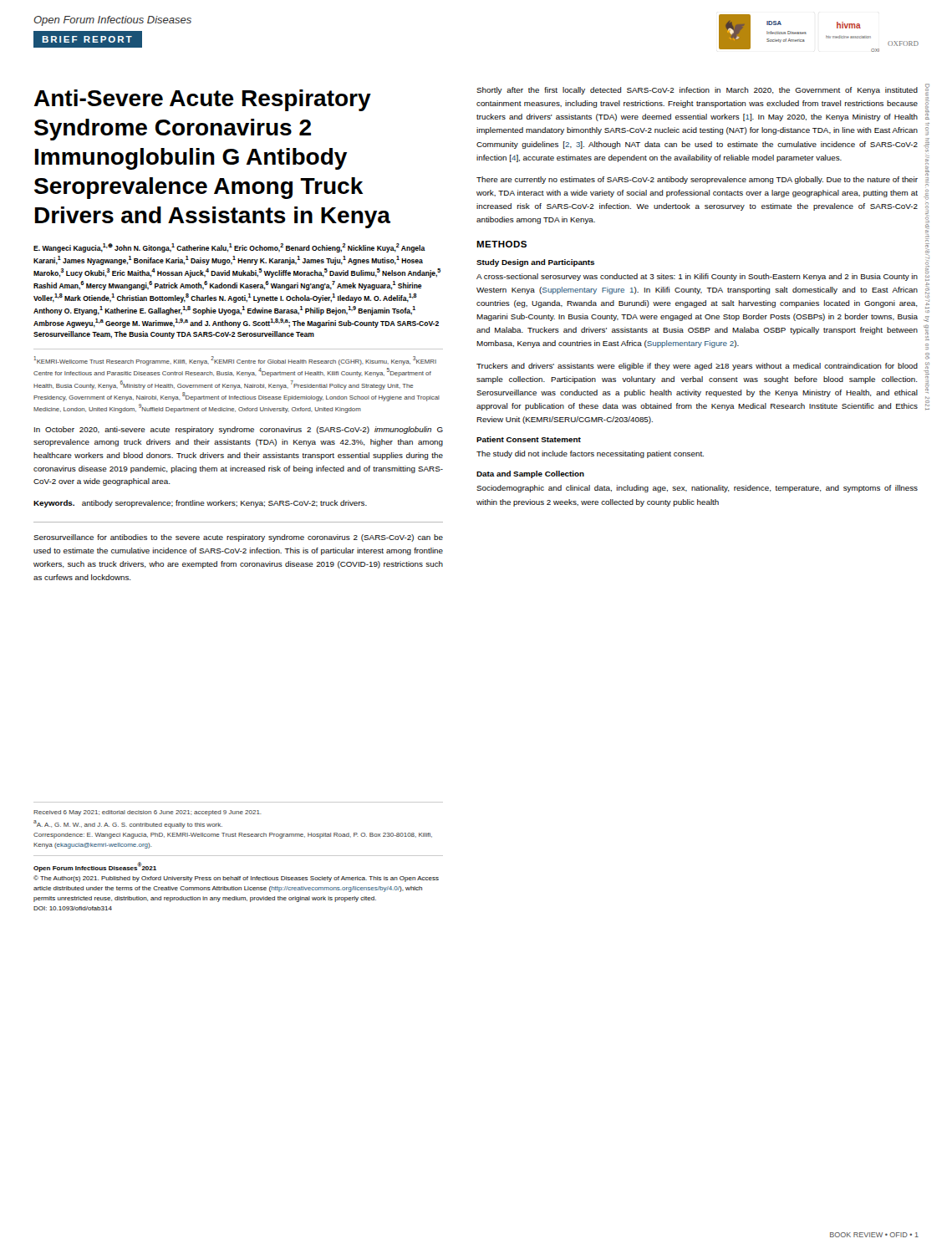Find the passage starting "Open Forum Infectious Diseases®2021"
Screen dimensions: 1254x952
tap(236, 887)
